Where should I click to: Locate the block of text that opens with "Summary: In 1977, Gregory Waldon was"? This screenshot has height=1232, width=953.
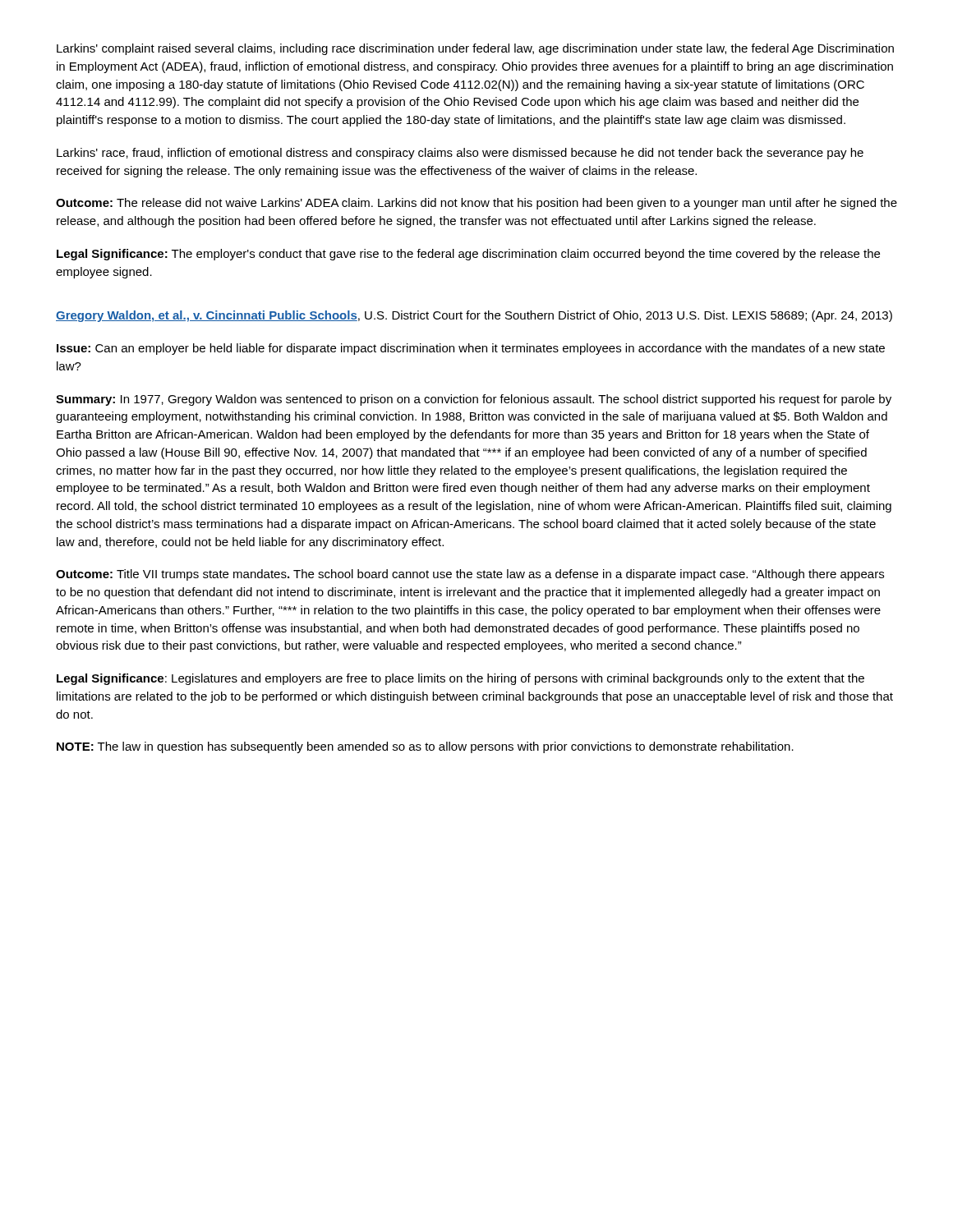pos(474,470)
